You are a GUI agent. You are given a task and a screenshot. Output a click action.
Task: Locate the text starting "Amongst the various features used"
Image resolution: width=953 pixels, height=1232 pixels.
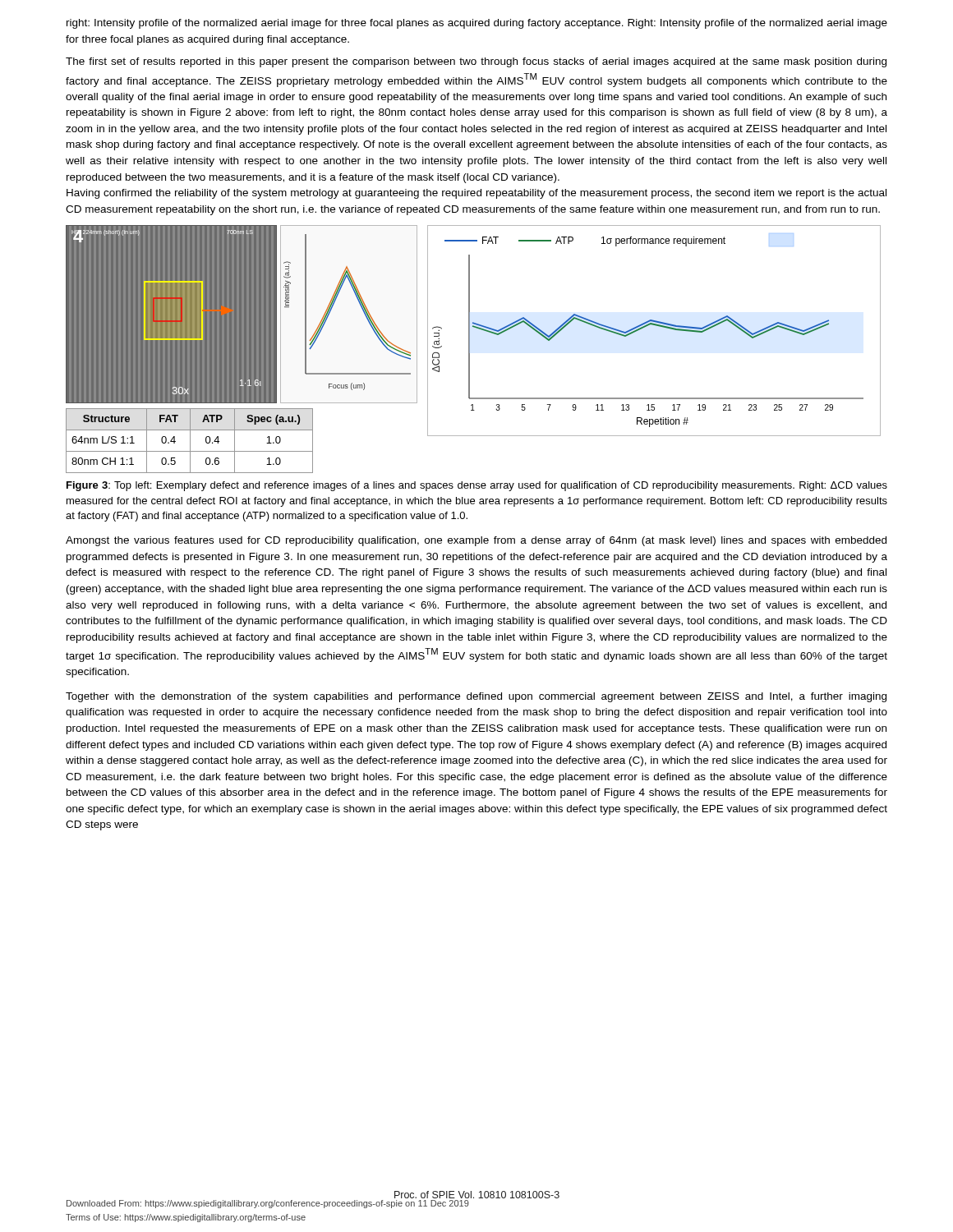pyautogui.click(x=476, y=606)
